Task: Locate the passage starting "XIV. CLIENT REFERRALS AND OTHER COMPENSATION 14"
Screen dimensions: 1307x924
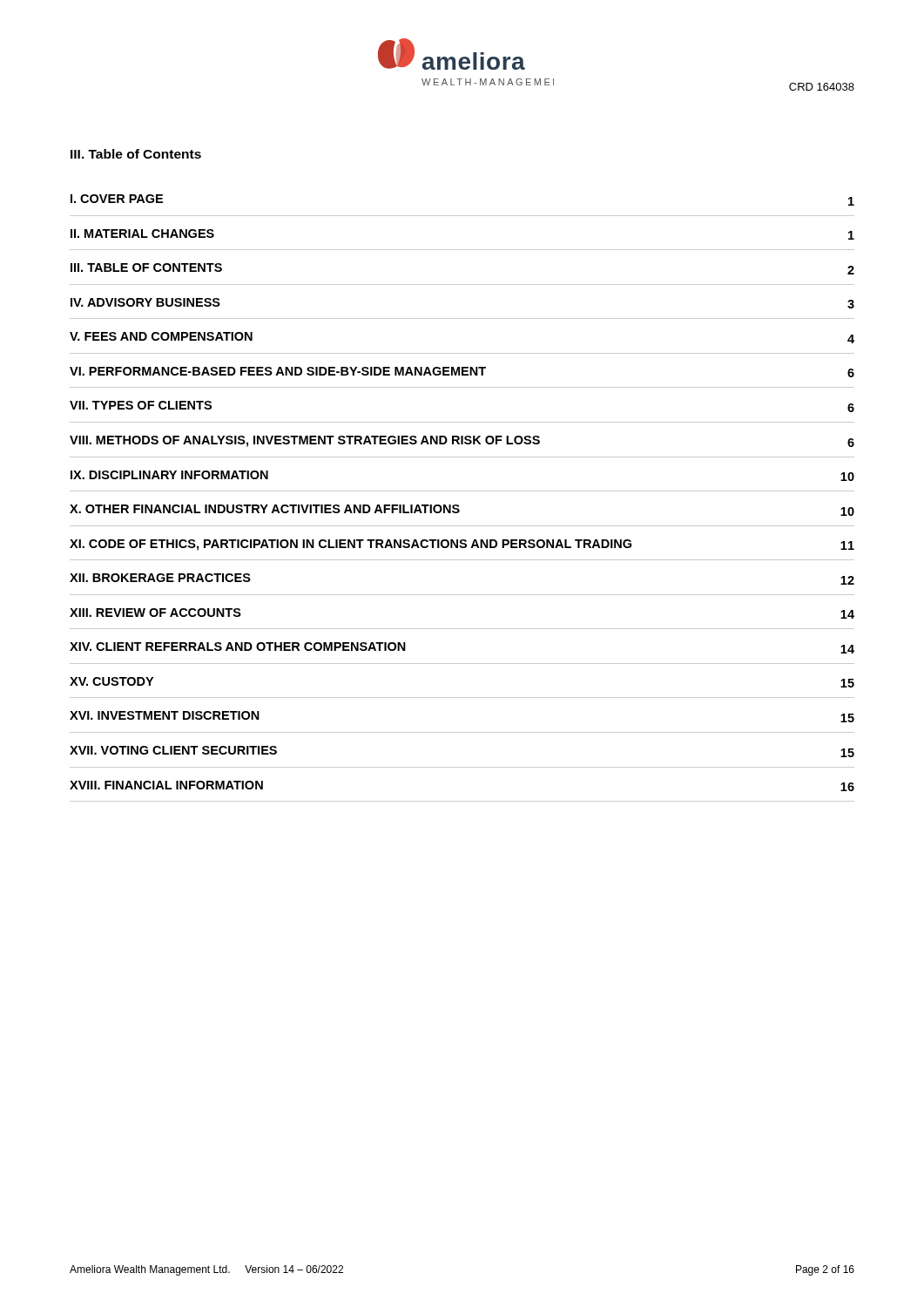Action: tap(239, 648)
